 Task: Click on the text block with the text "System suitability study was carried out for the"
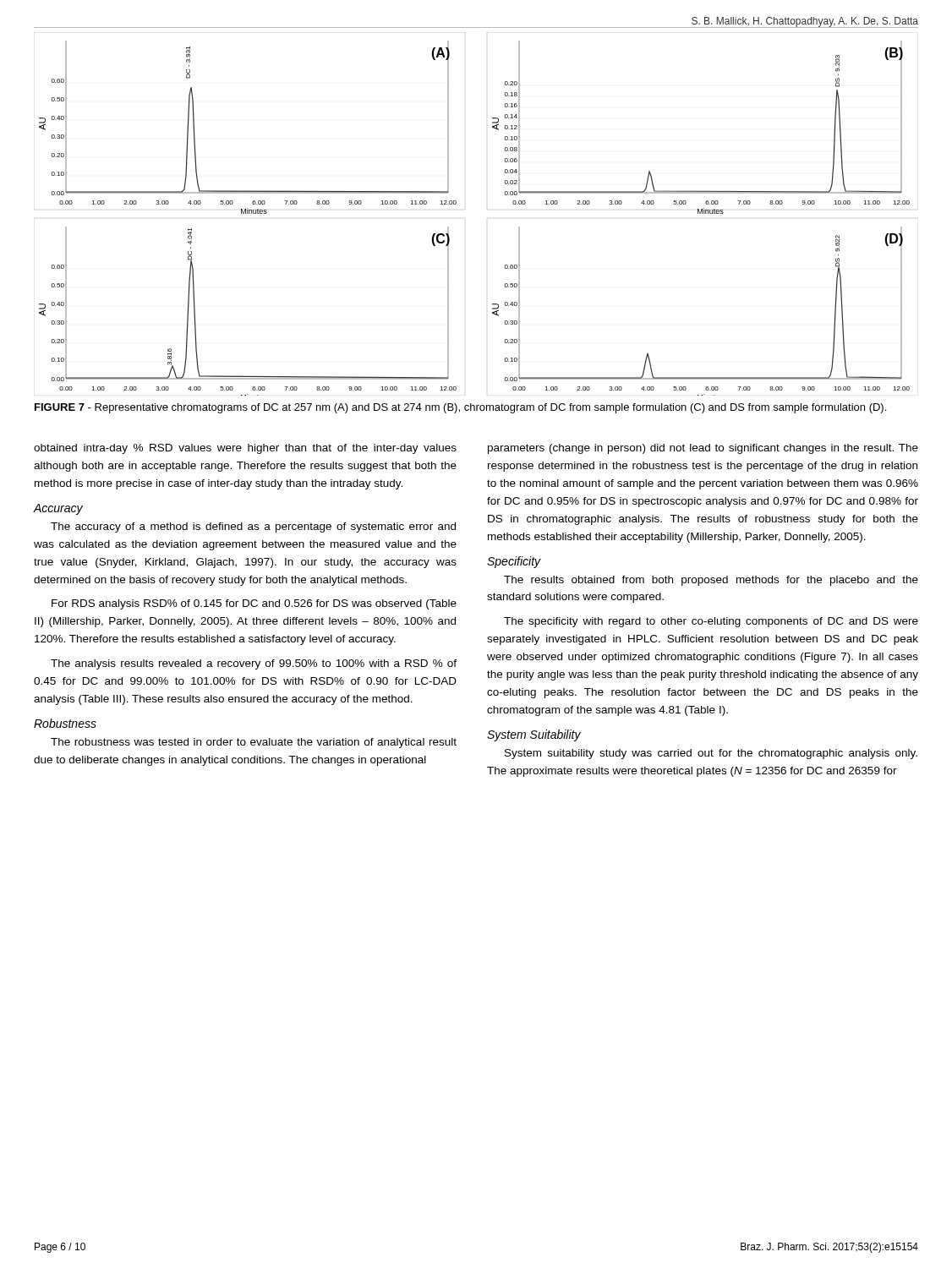pos(703,762)
